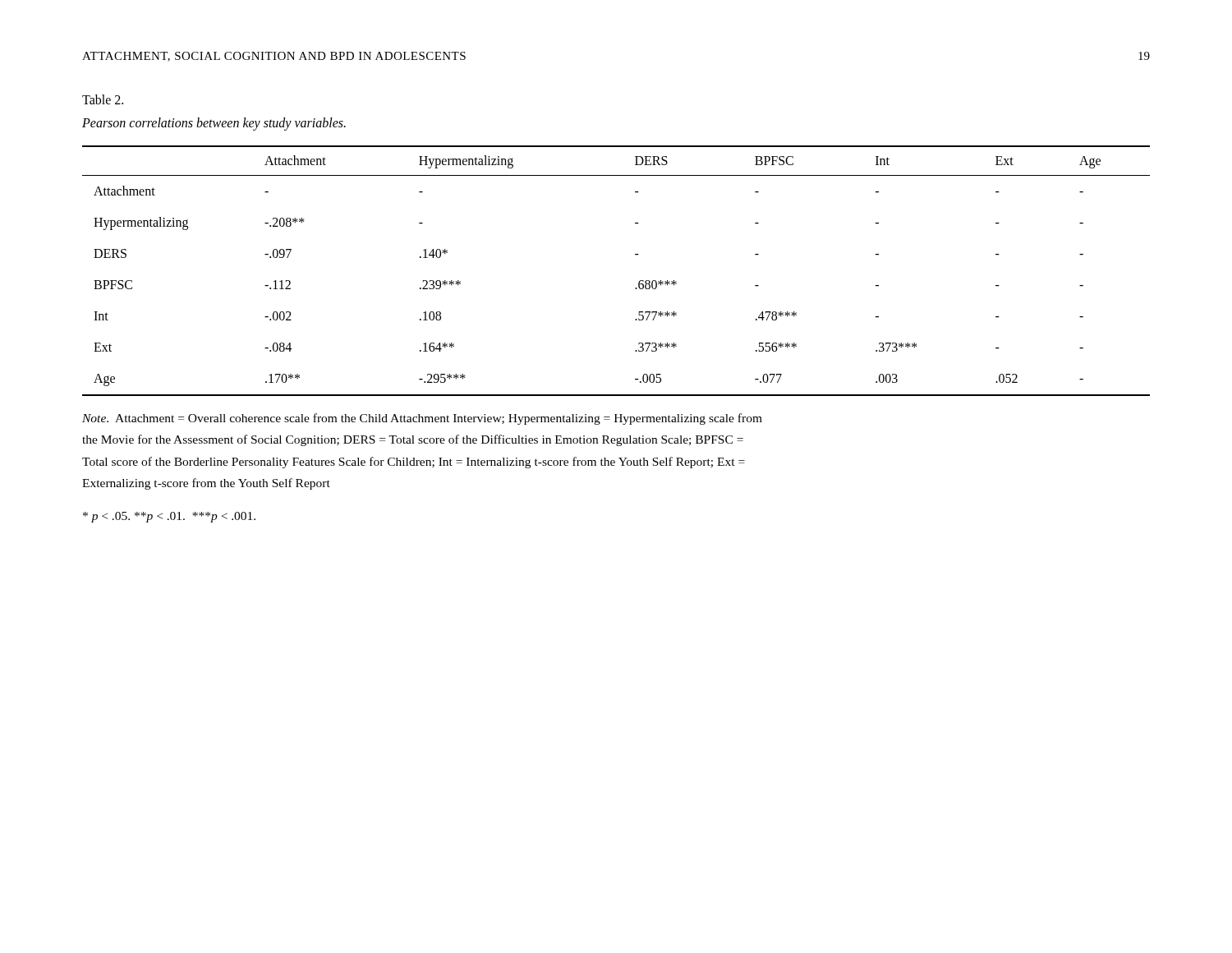Screen dimensions: 953x1232
Task: Locate the passage starting "Pearson correlations between key study variables."
Action: 214,123
